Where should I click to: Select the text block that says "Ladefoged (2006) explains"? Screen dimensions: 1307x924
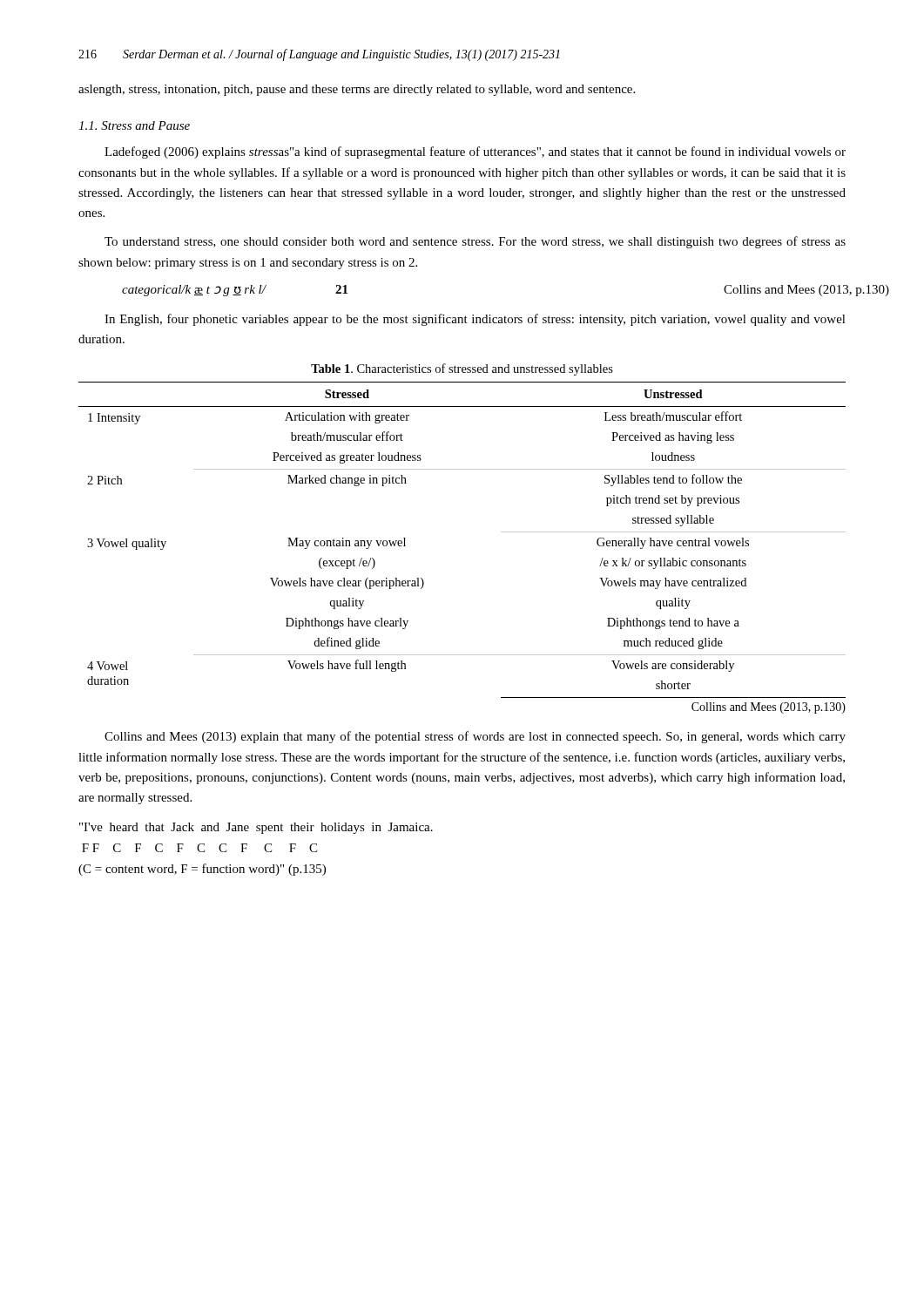point(462,182)
